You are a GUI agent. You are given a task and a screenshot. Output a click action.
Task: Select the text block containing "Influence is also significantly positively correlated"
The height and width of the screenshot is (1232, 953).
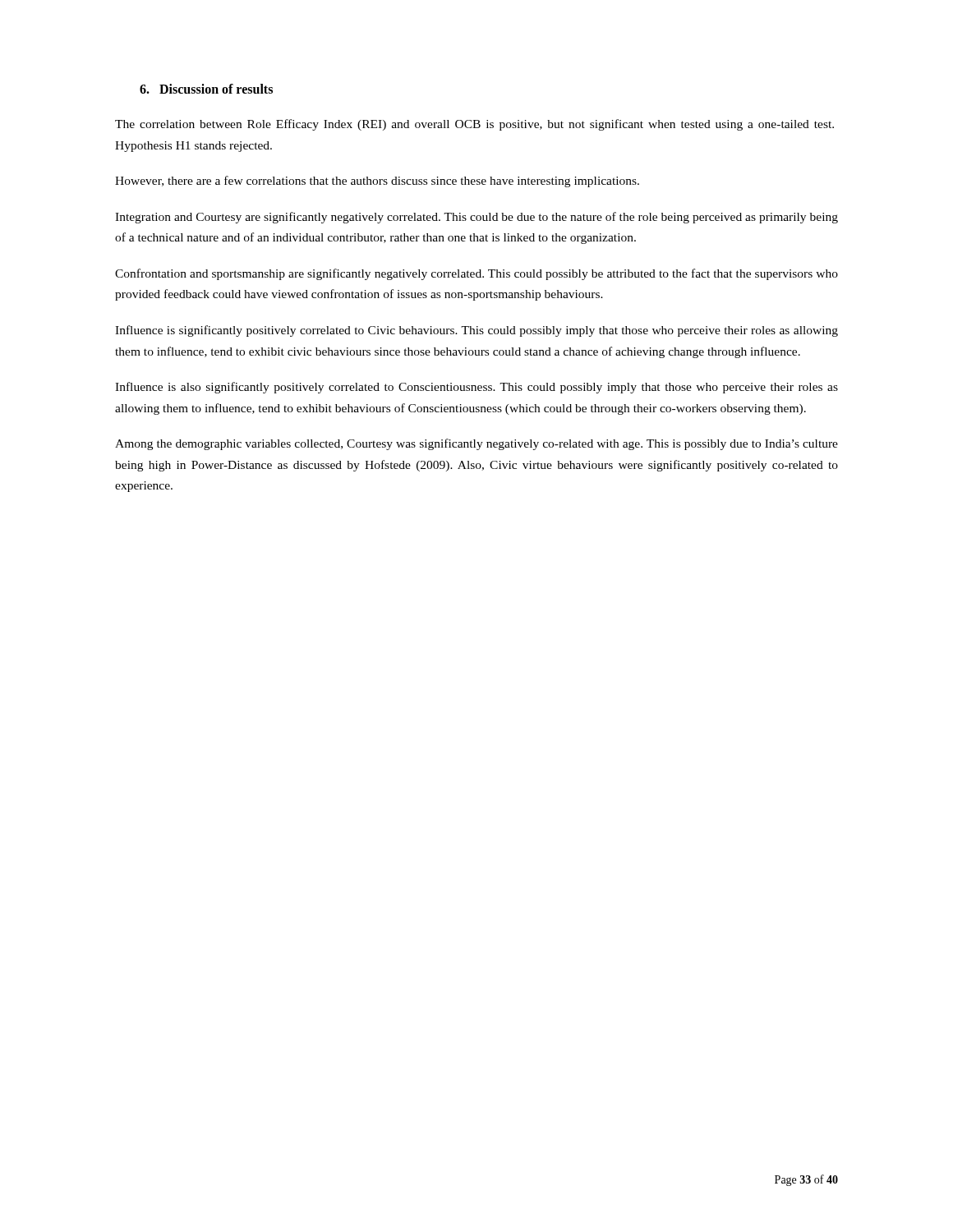tap(476, 397)
